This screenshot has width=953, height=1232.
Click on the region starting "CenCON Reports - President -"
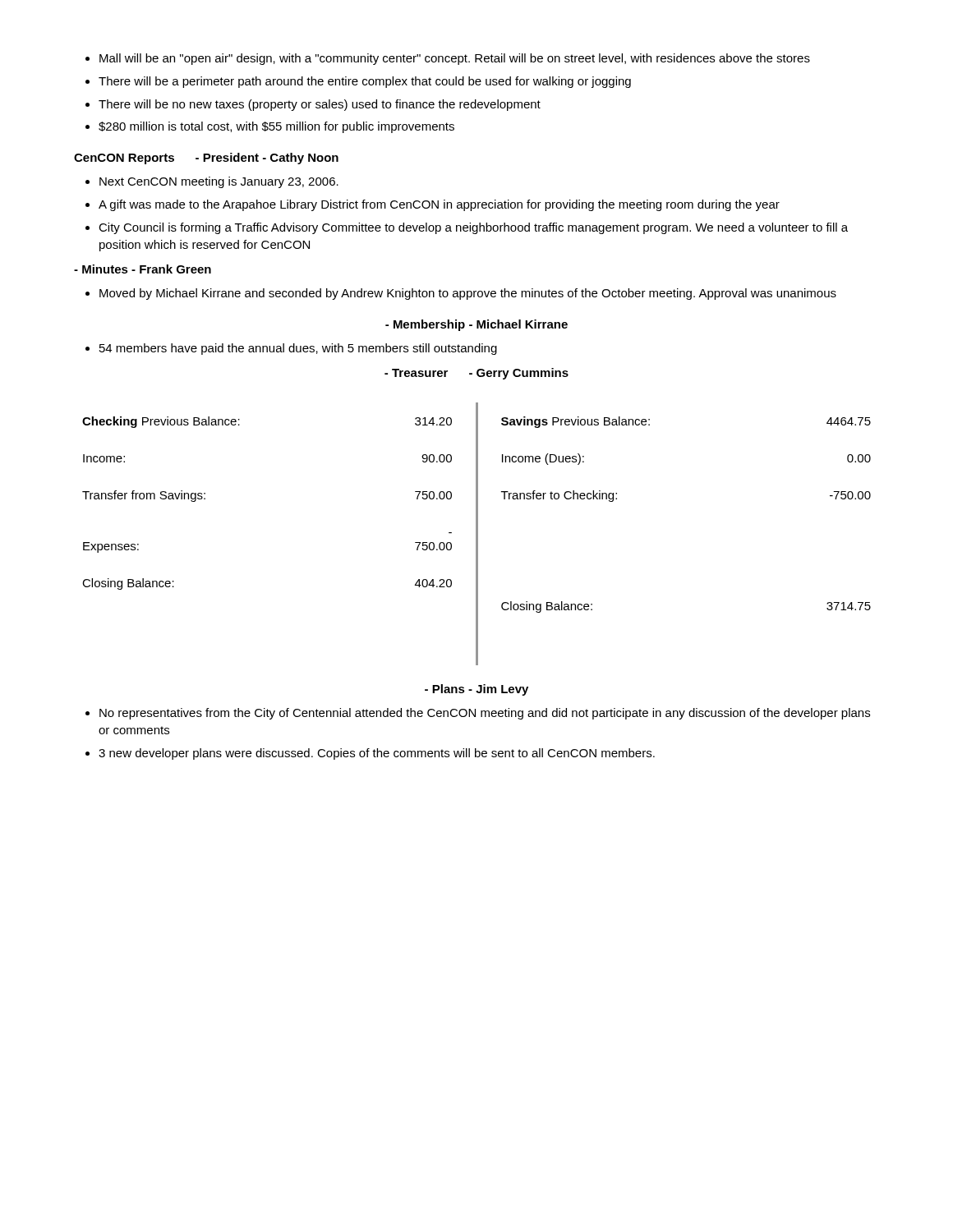(x=206, y=157)
